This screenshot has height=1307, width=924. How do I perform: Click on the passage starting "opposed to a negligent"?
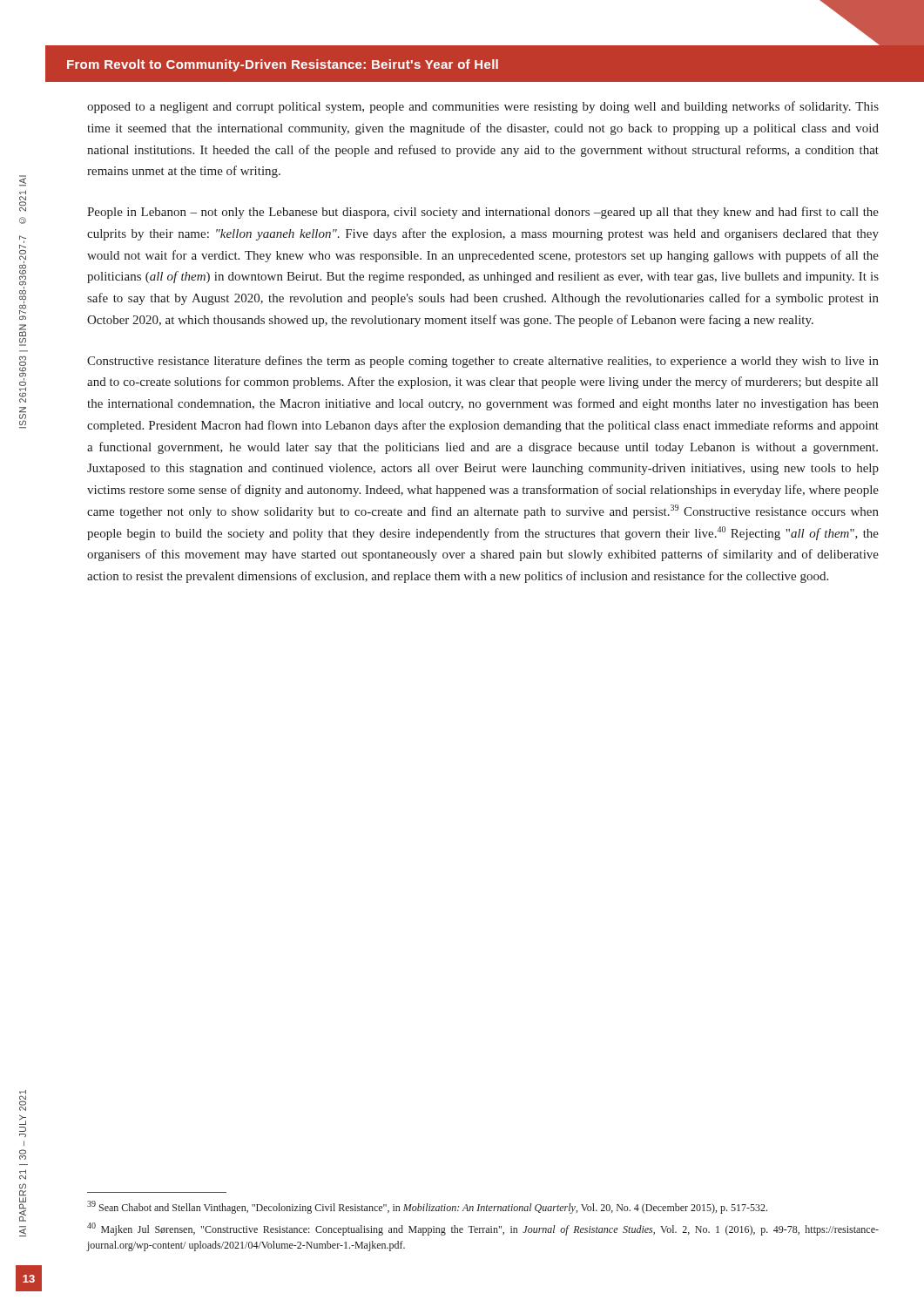tap(483, 139)
